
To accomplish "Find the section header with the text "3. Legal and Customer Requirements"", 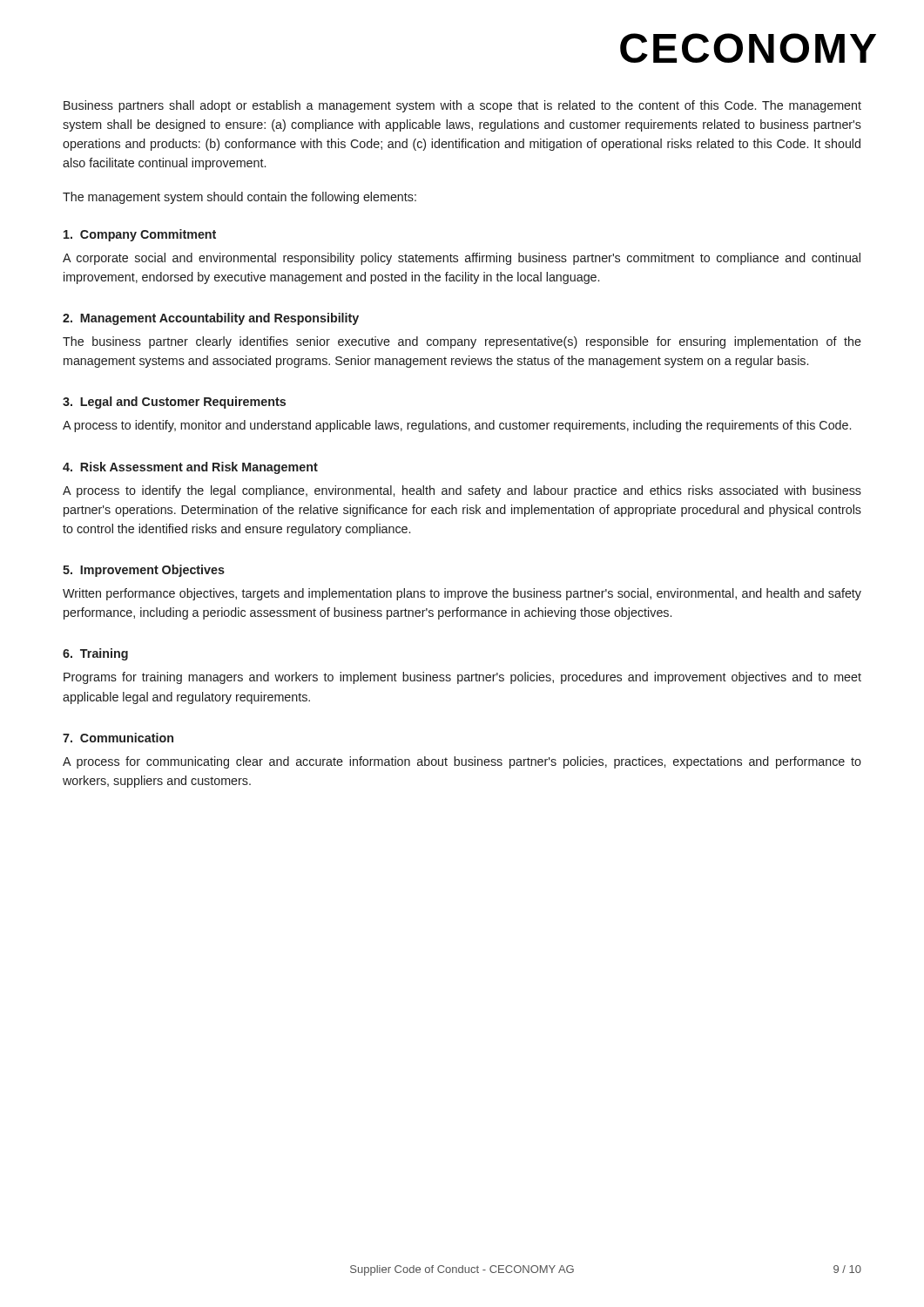I will [x=174, y=402].
